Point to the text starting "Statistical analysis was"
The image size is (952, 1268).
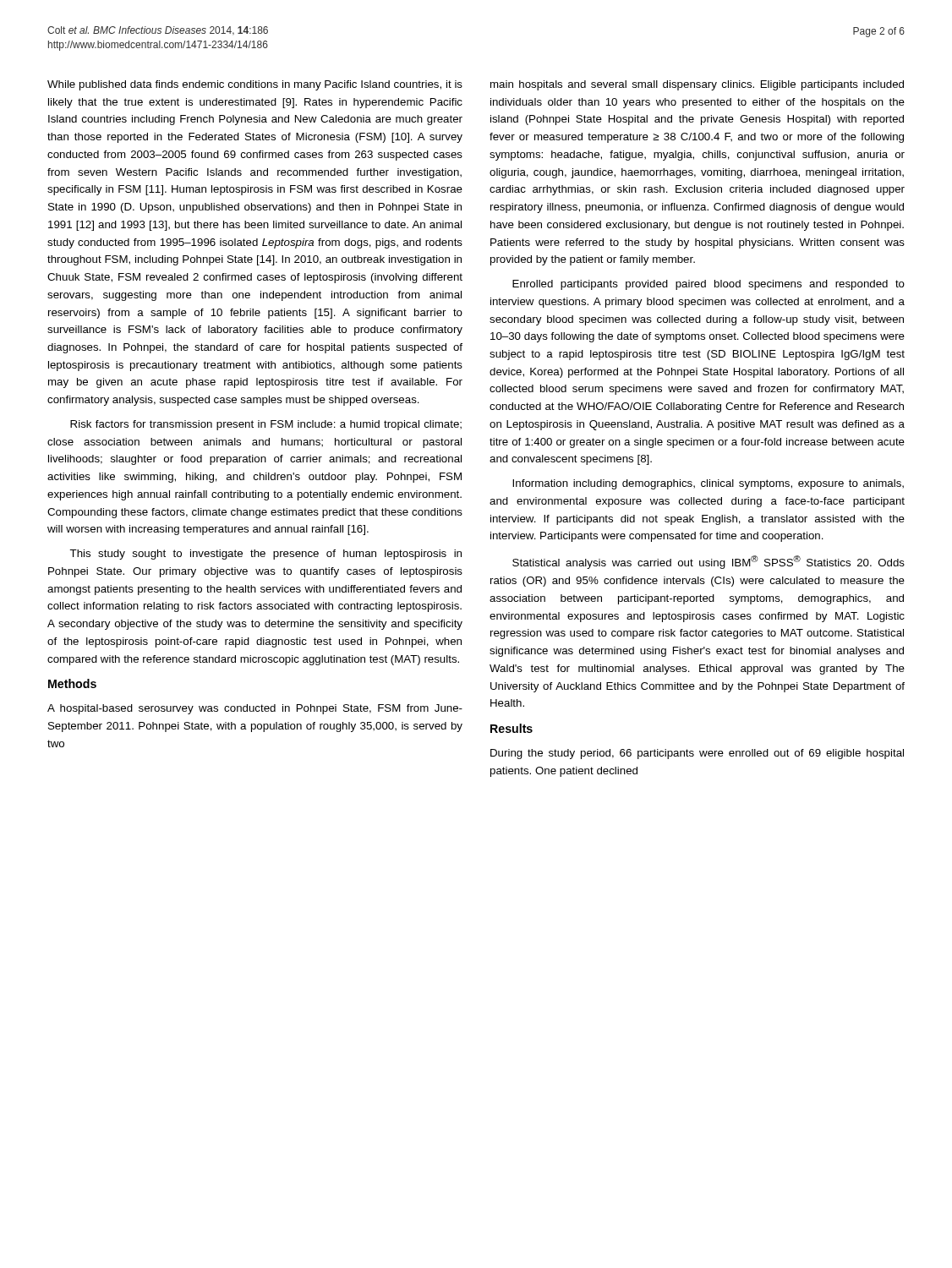(x=697, y=632)
